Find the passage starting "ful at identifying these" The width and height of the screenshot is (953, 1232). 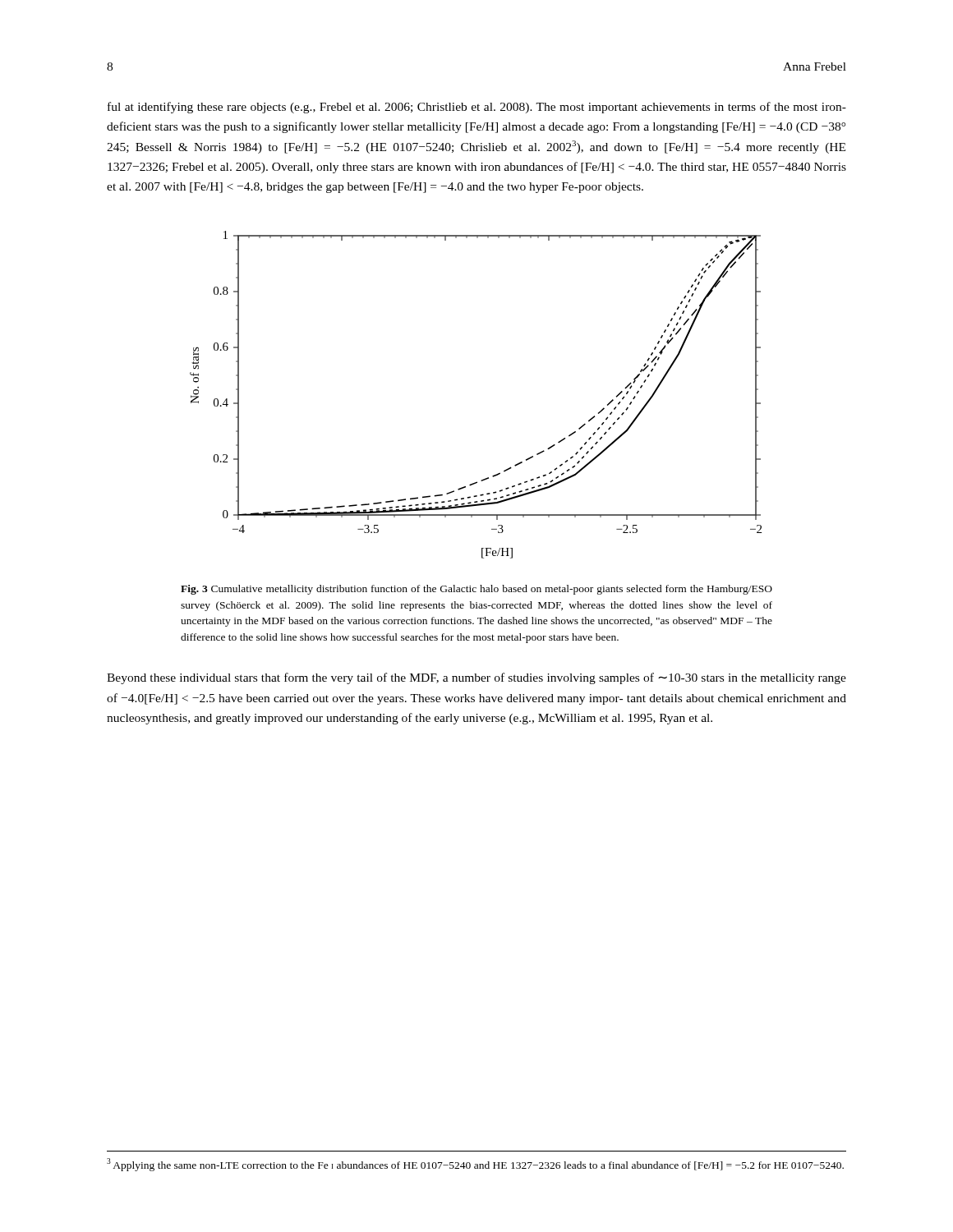(476, 146)
